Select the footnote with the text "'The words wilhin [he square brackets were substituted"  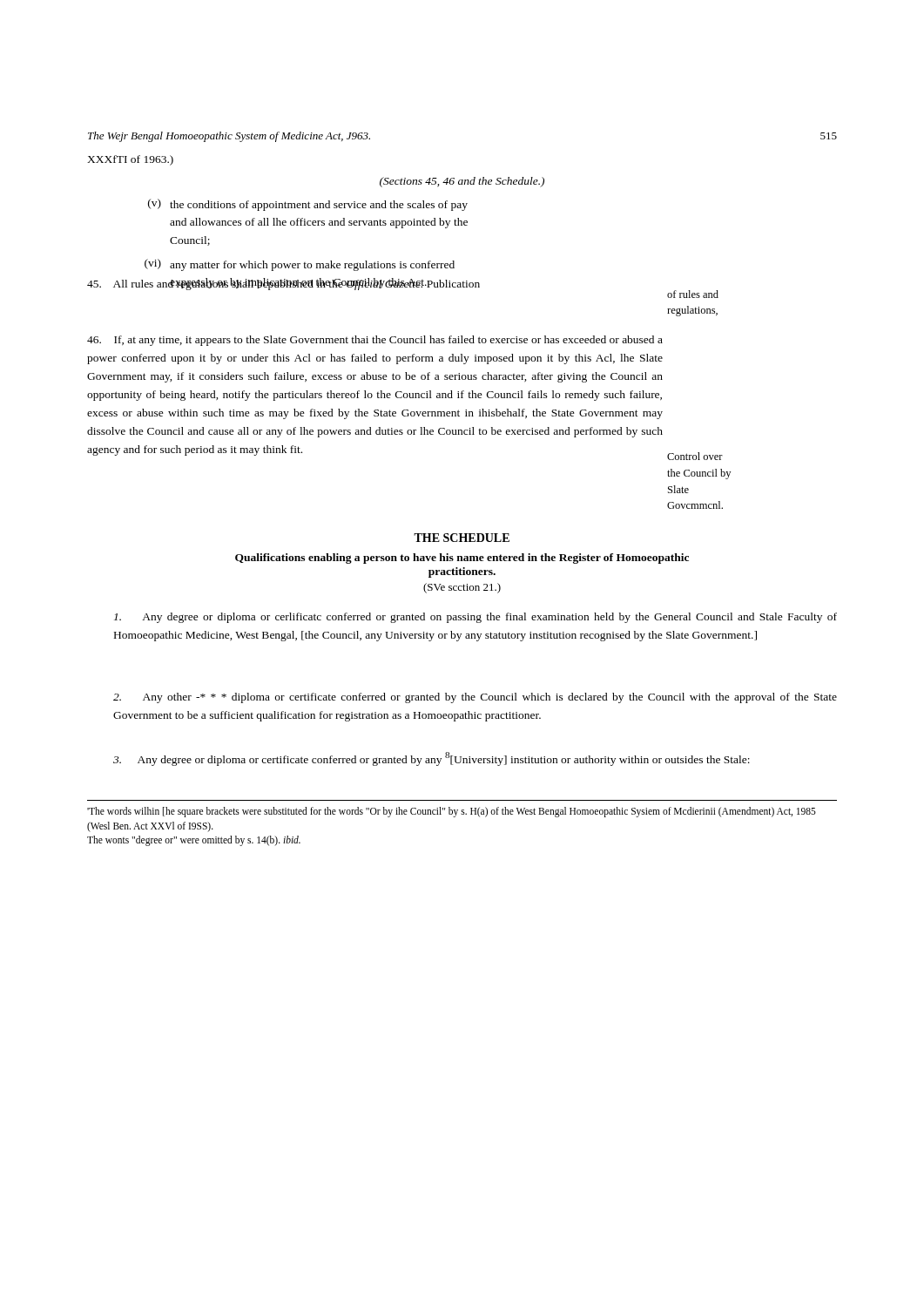452,826
